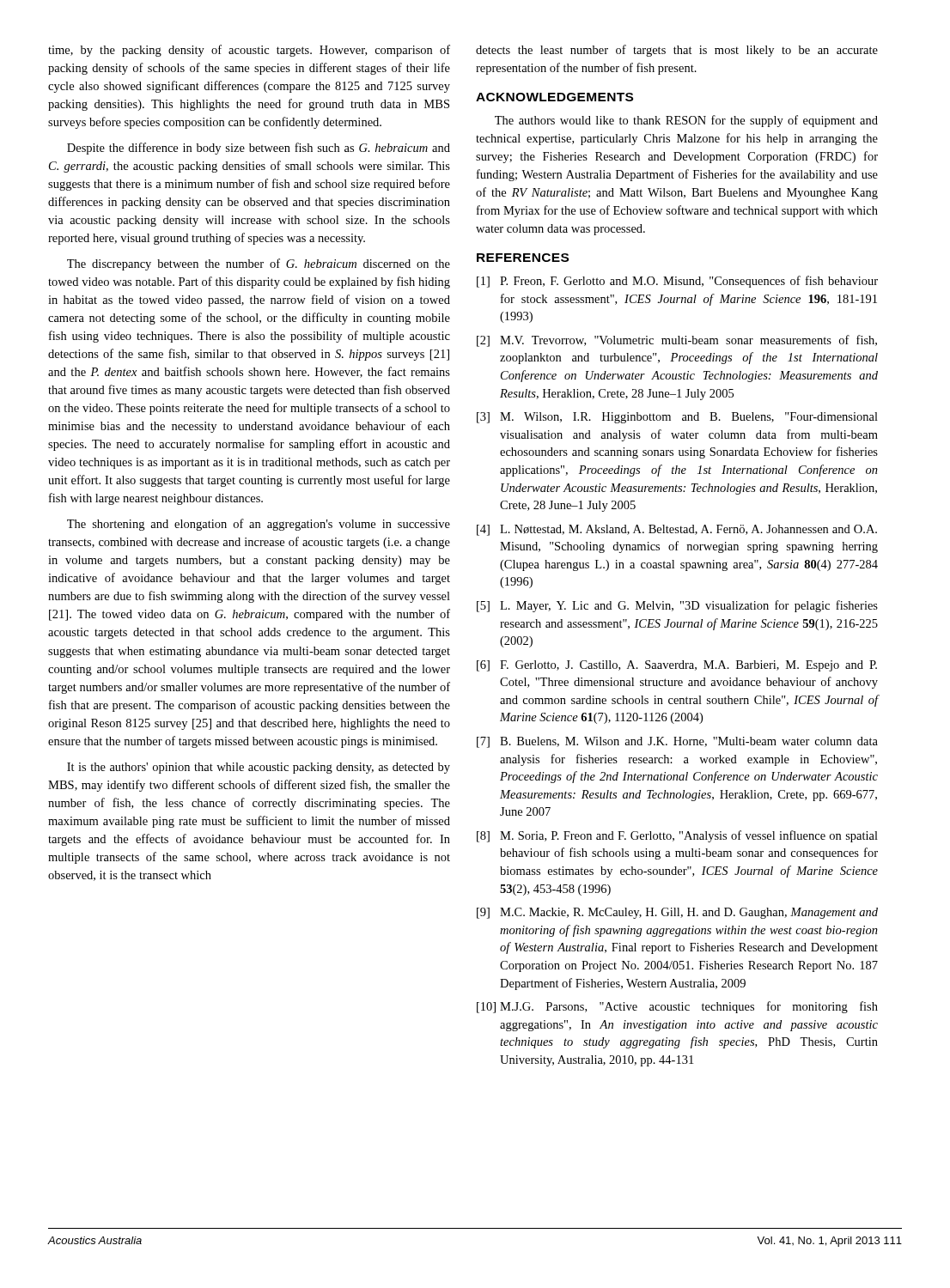Point to the region starting "[1] P. Freon, F. Gerlotto and"
Viewport: 950px width, 1288px height.
(677, 299)
